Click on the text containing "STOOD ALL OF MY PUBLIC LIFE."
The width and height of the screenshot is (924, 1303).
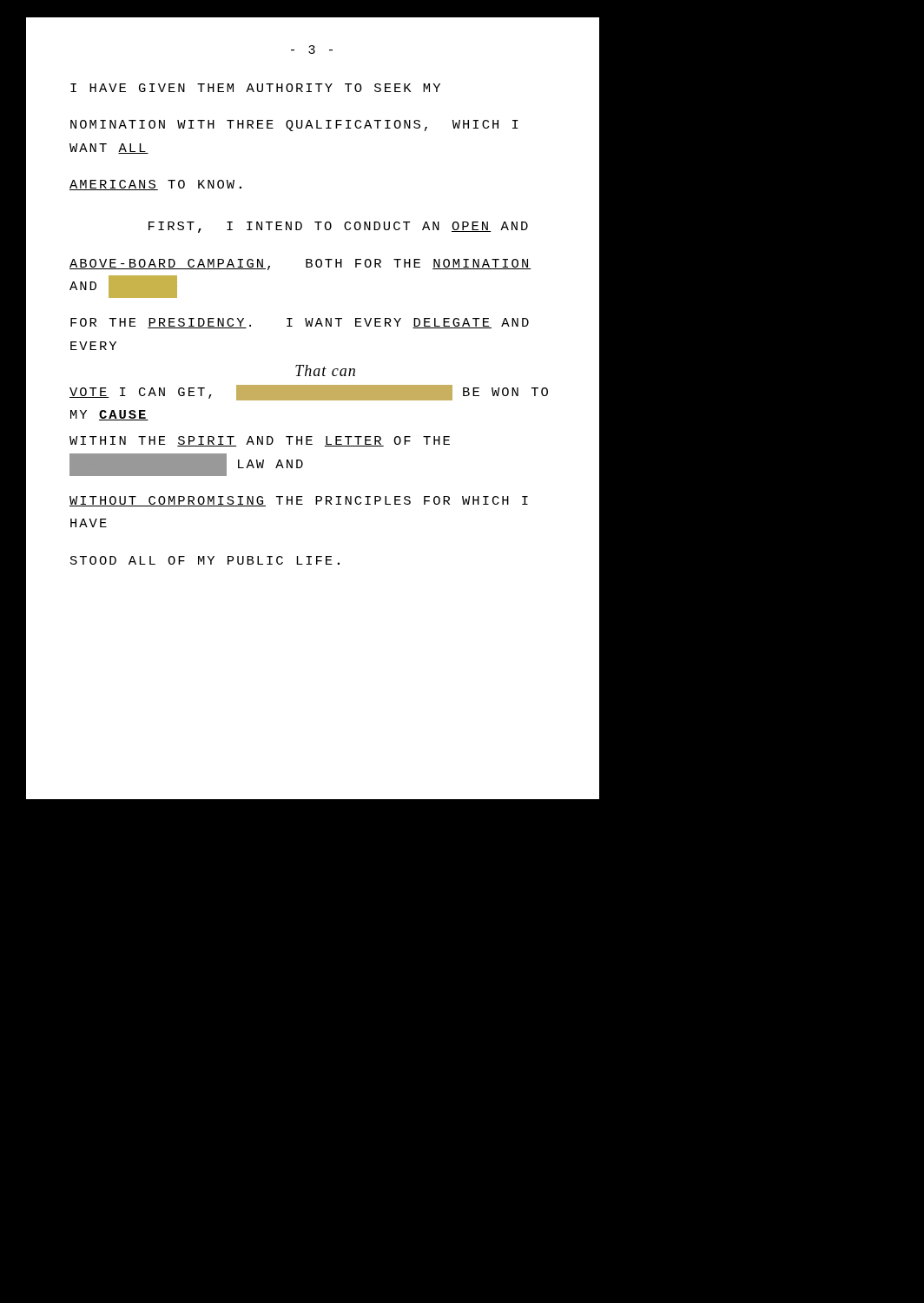coord(207,561)
